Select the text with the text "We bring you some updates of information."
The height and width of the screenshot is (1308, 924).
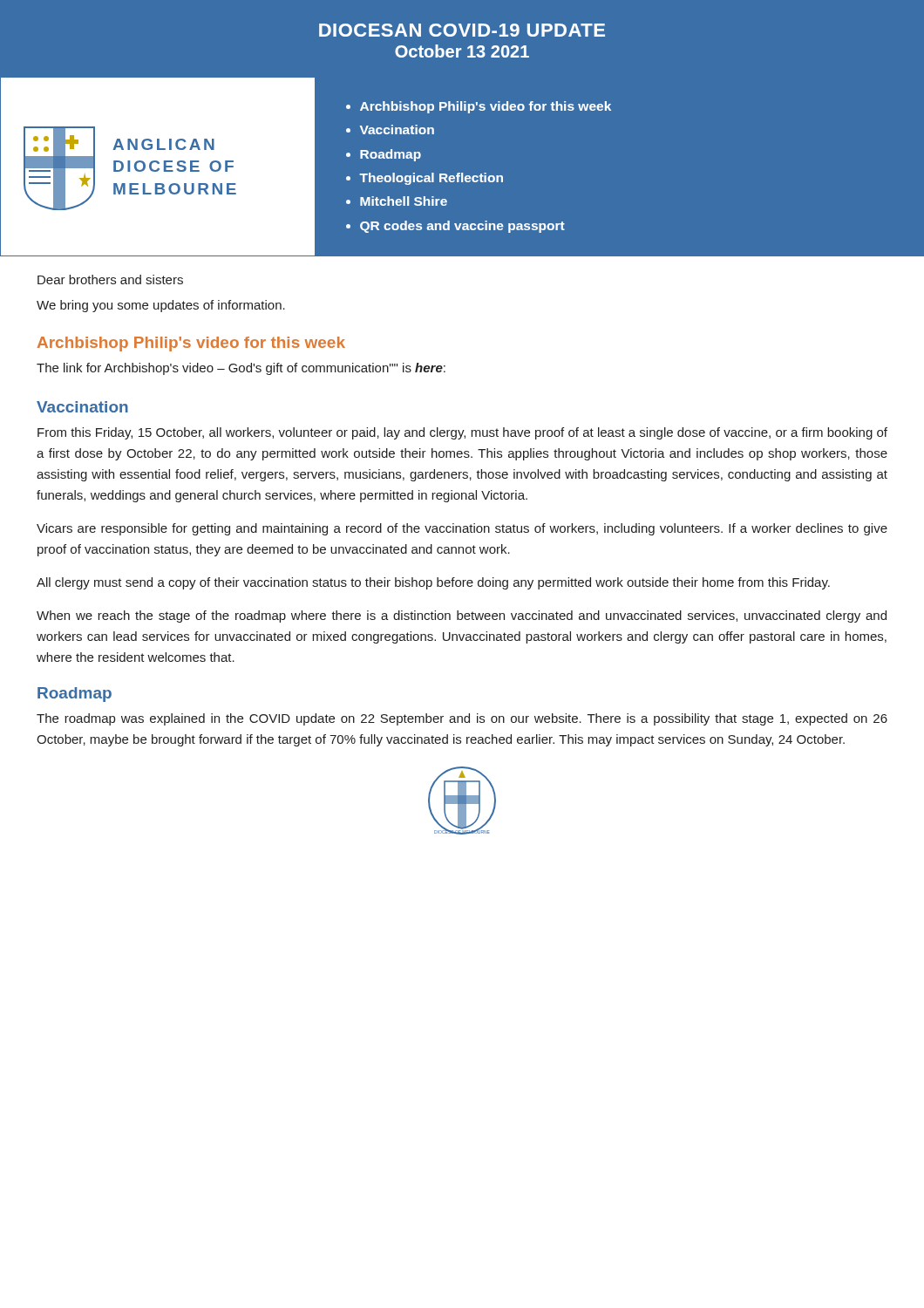(x=161, y=305)
